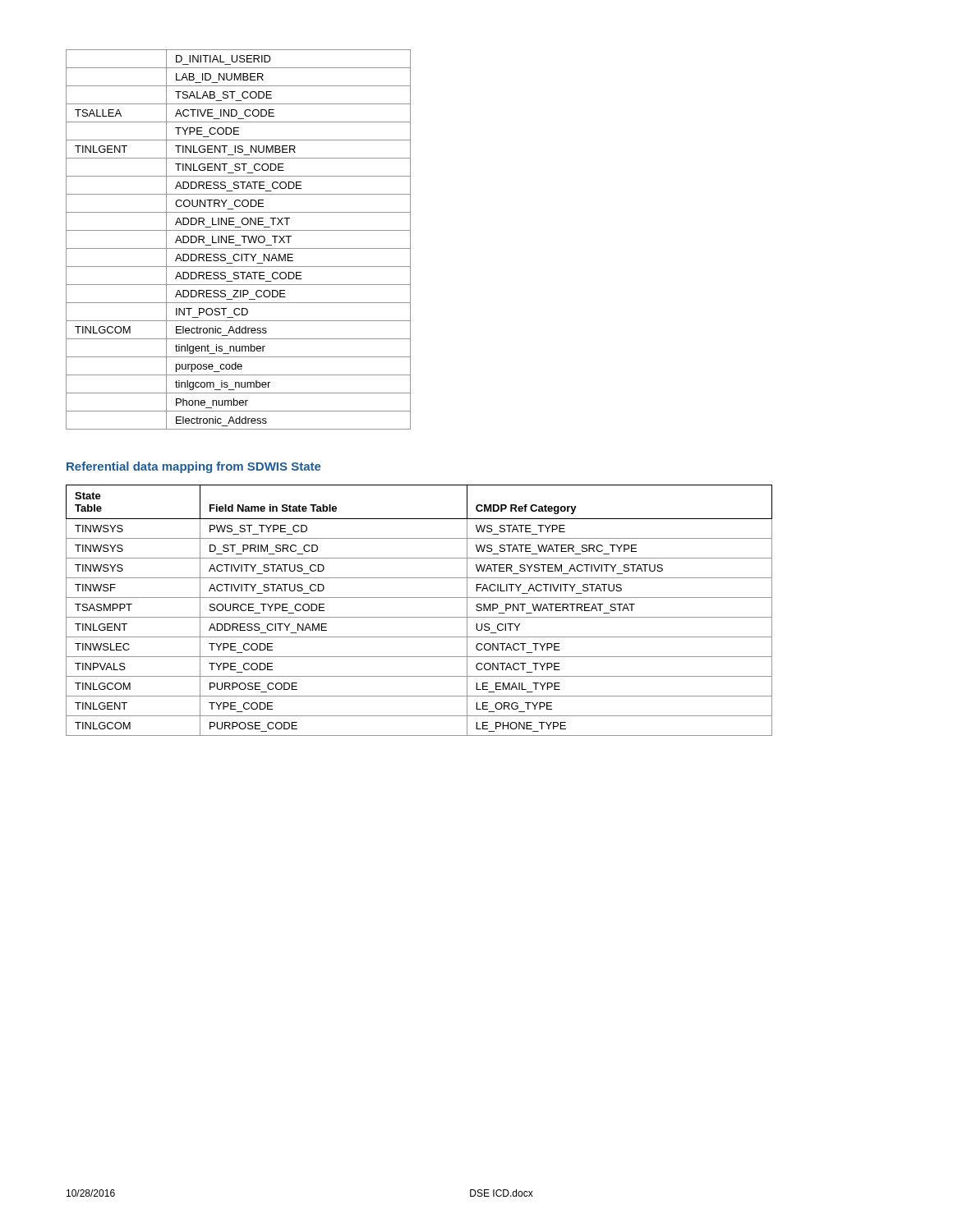Select the table that reads "CMDP Ref Category"
Viewport: 953px width, 1232px height.
[x=476, y=610]
